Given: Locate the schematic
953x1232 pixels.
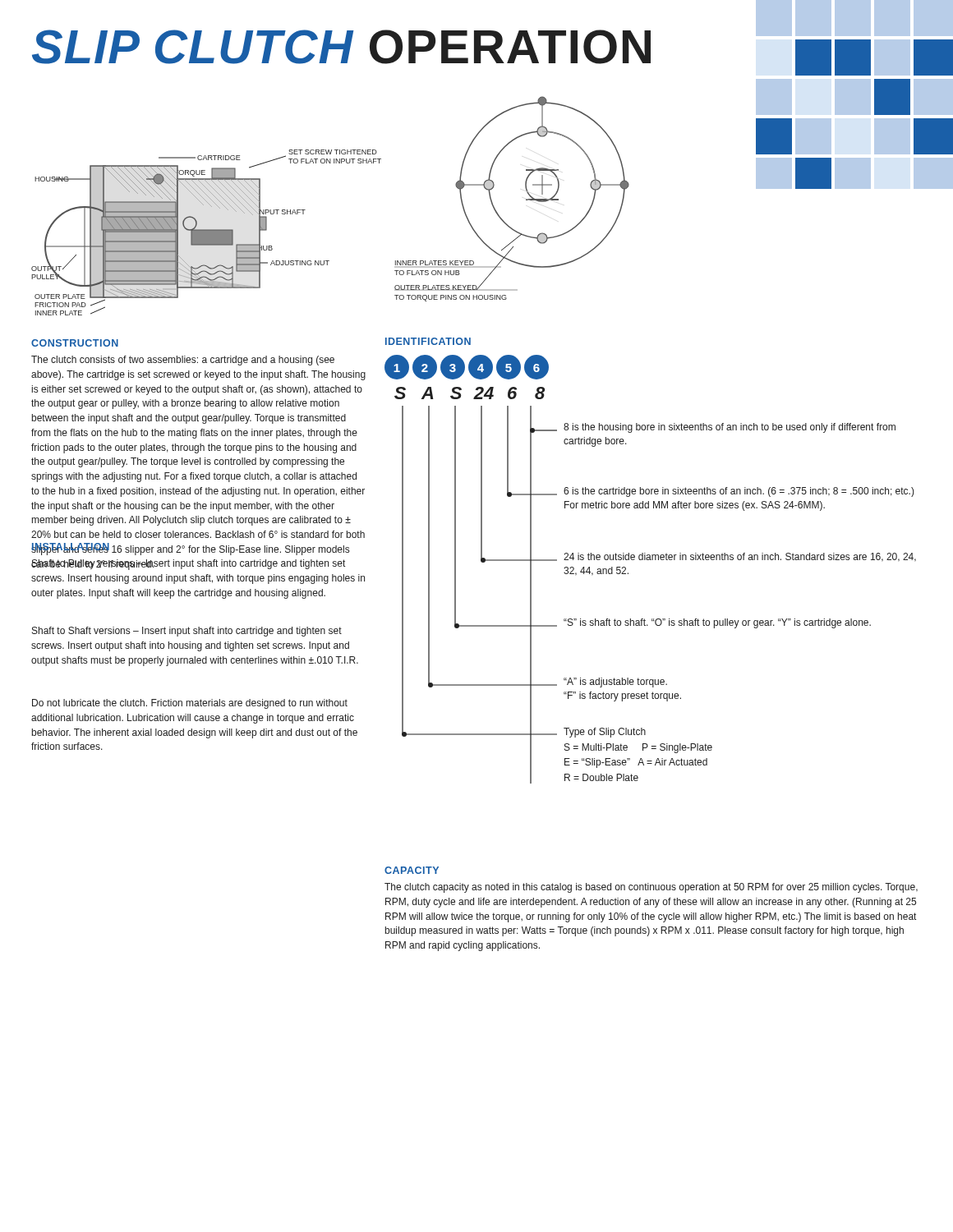Looking at the screenshot, I should (664, 605).
